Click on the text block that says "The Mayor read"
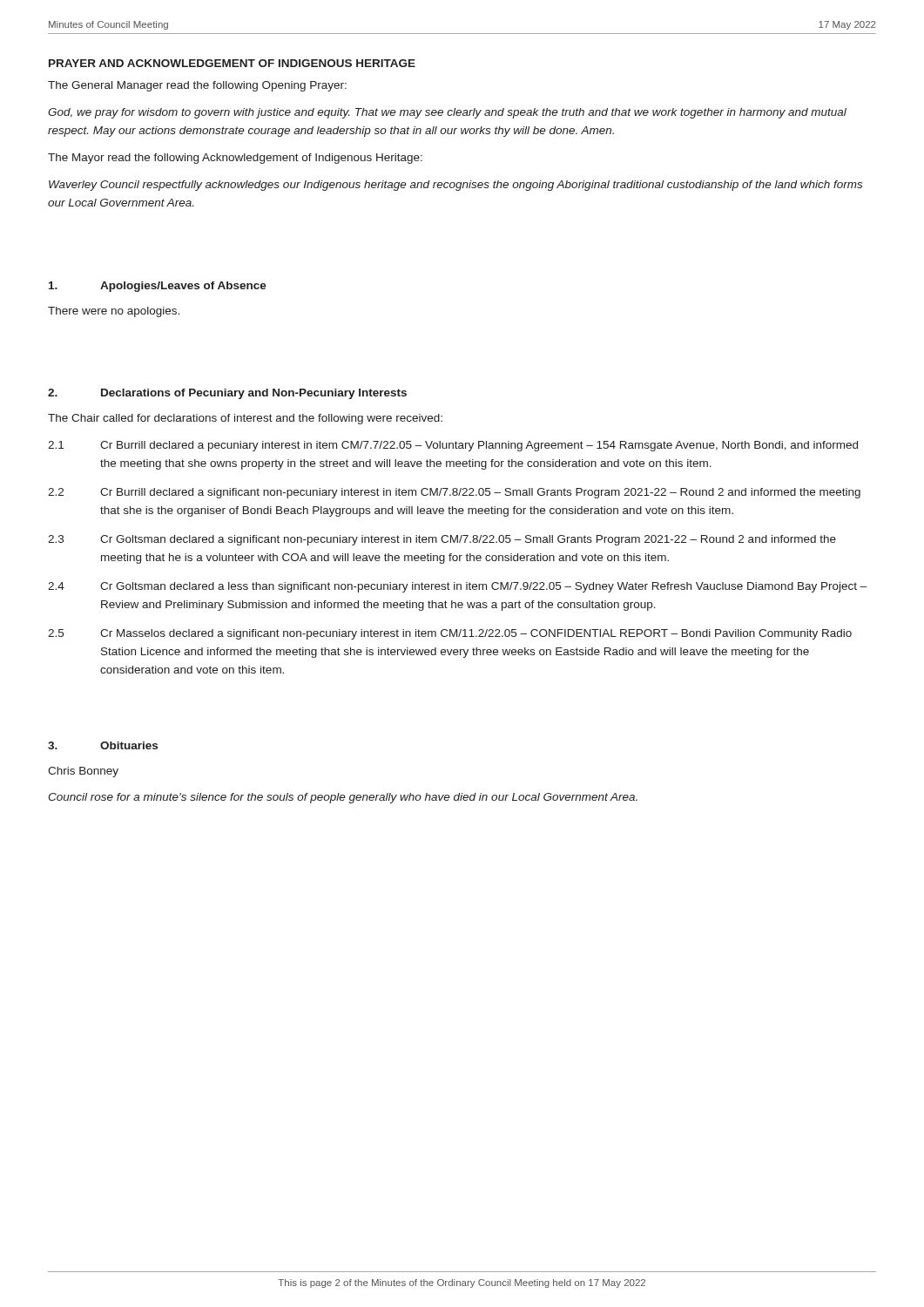Screen dimensions: 1307x924 click(x=235, y=157)
